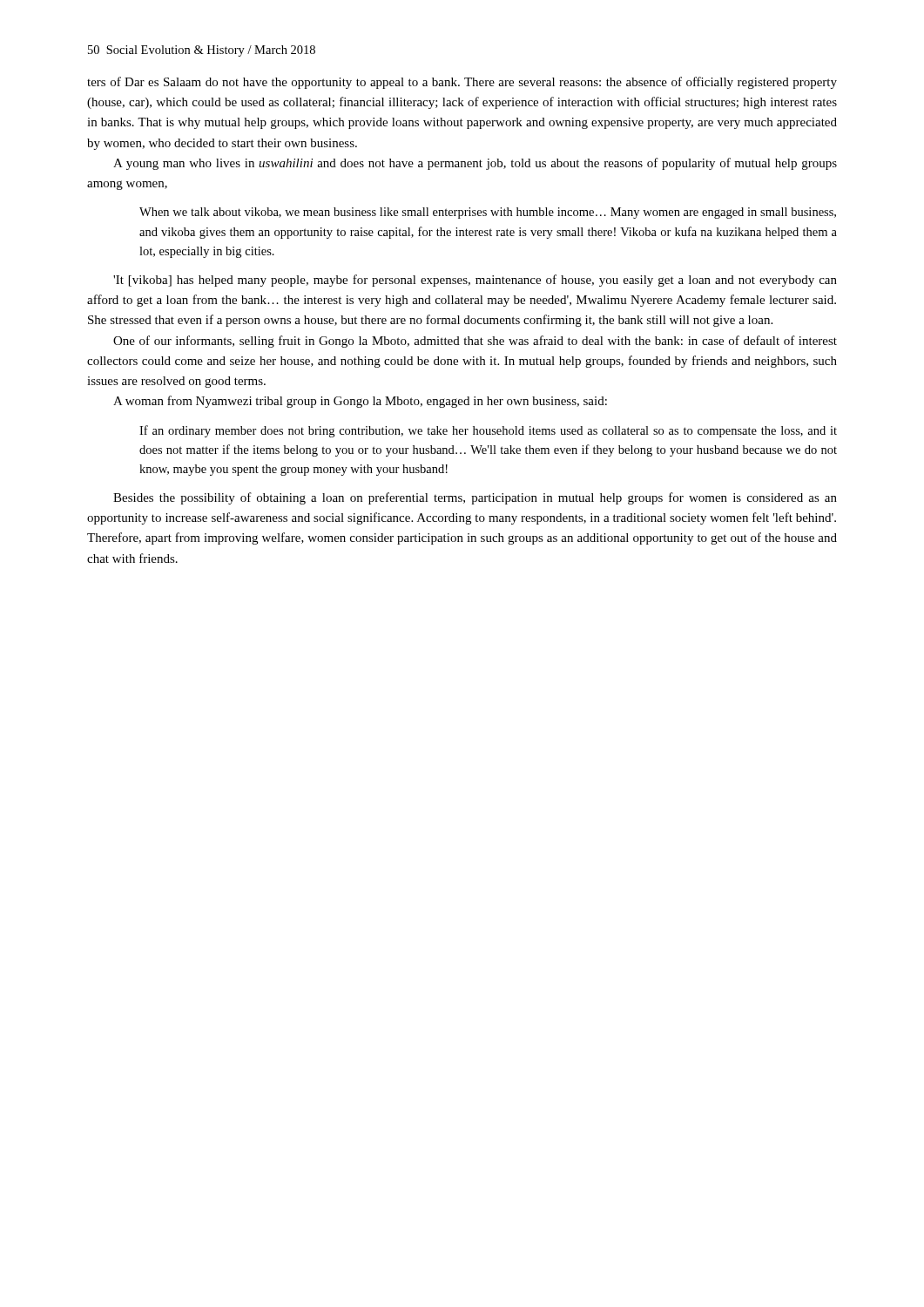This screenshot has height=1307, width=924.
Task: Navigate to the region starting "When we talk about vikoba, we mean business"
Action: (x=488, y=232)
